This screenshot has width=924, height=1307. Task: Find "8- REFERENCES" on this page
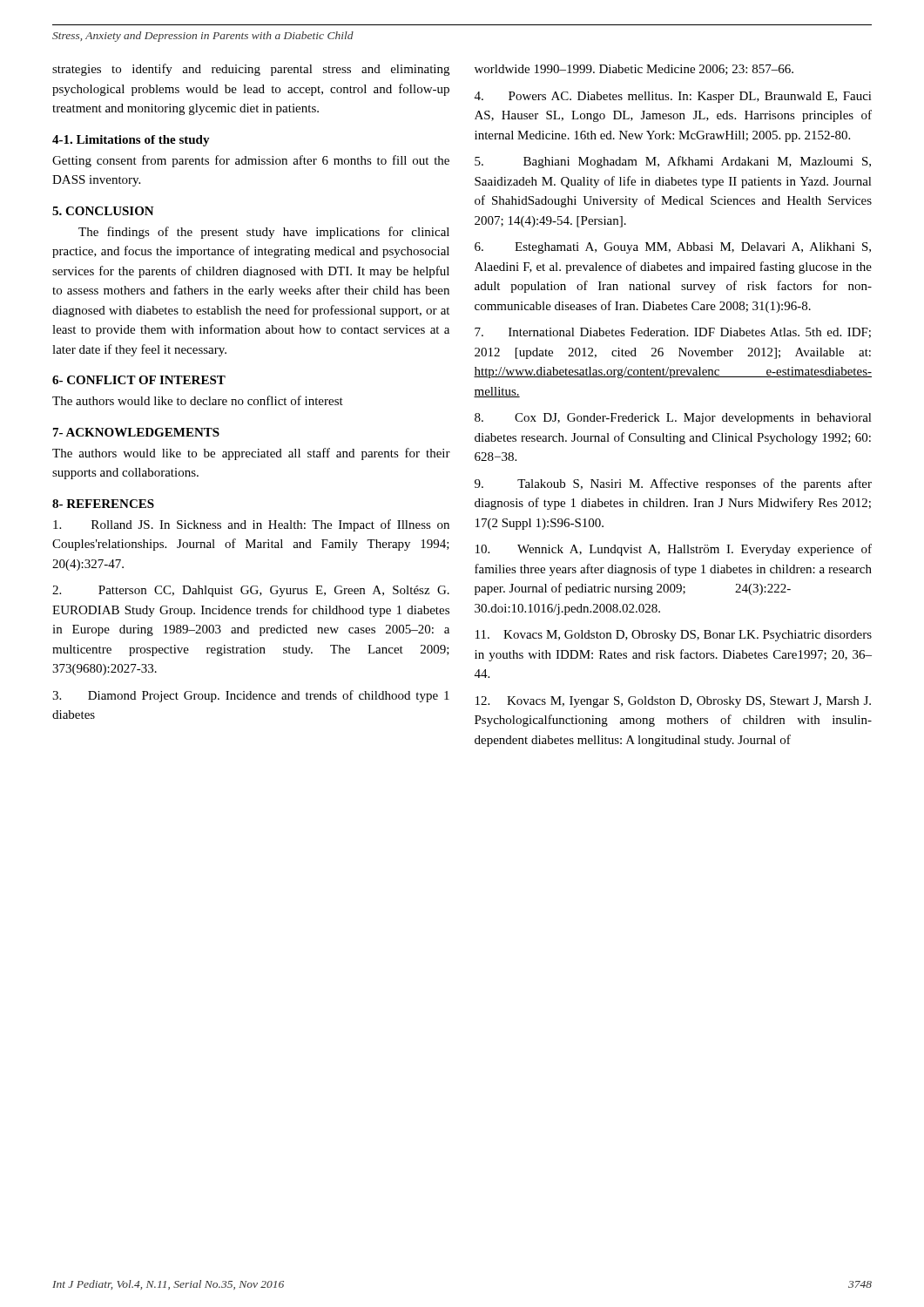pos(103,503)
